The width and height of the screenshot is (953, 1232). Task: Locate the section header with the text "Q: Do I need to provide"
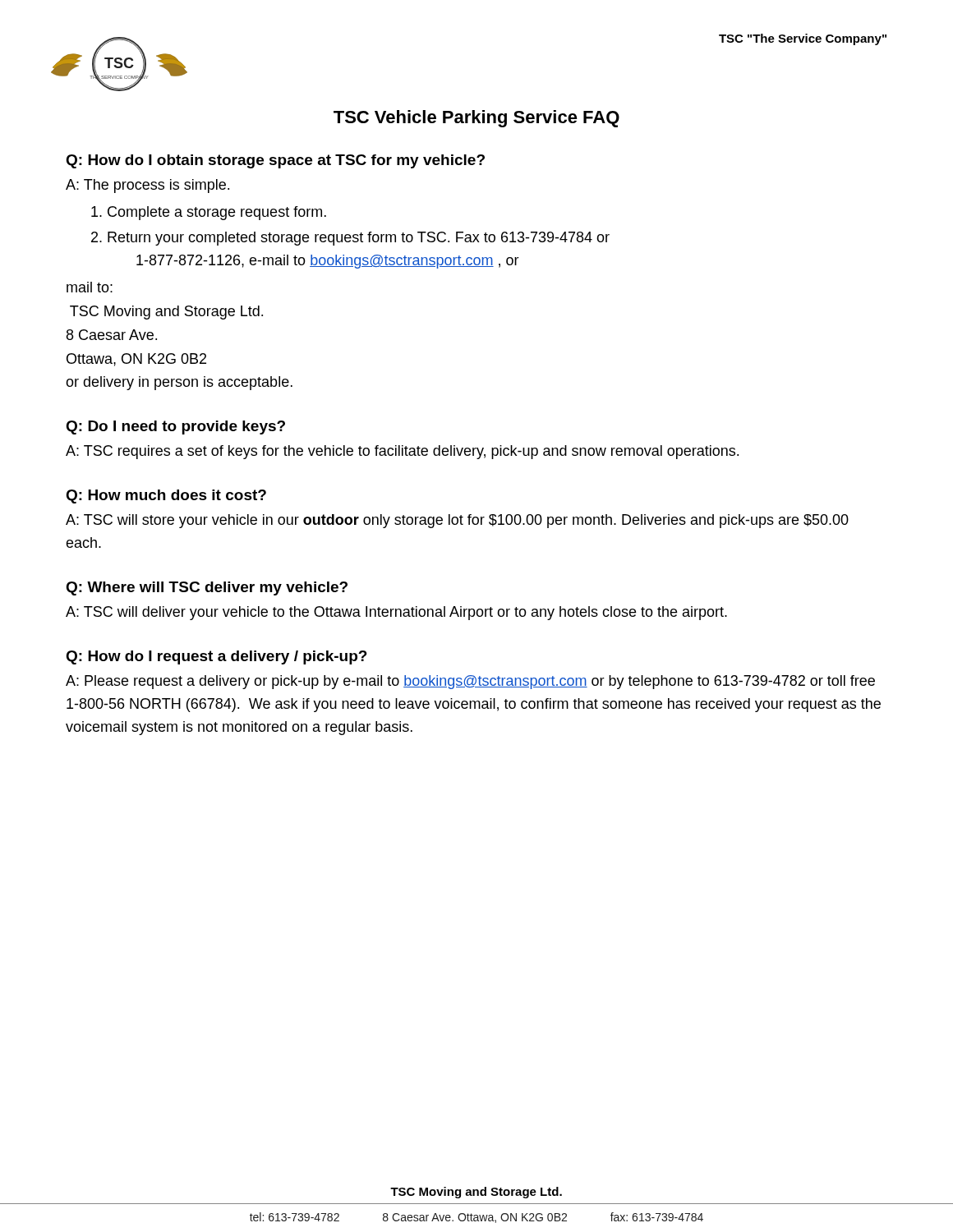(x=176, y=426)
